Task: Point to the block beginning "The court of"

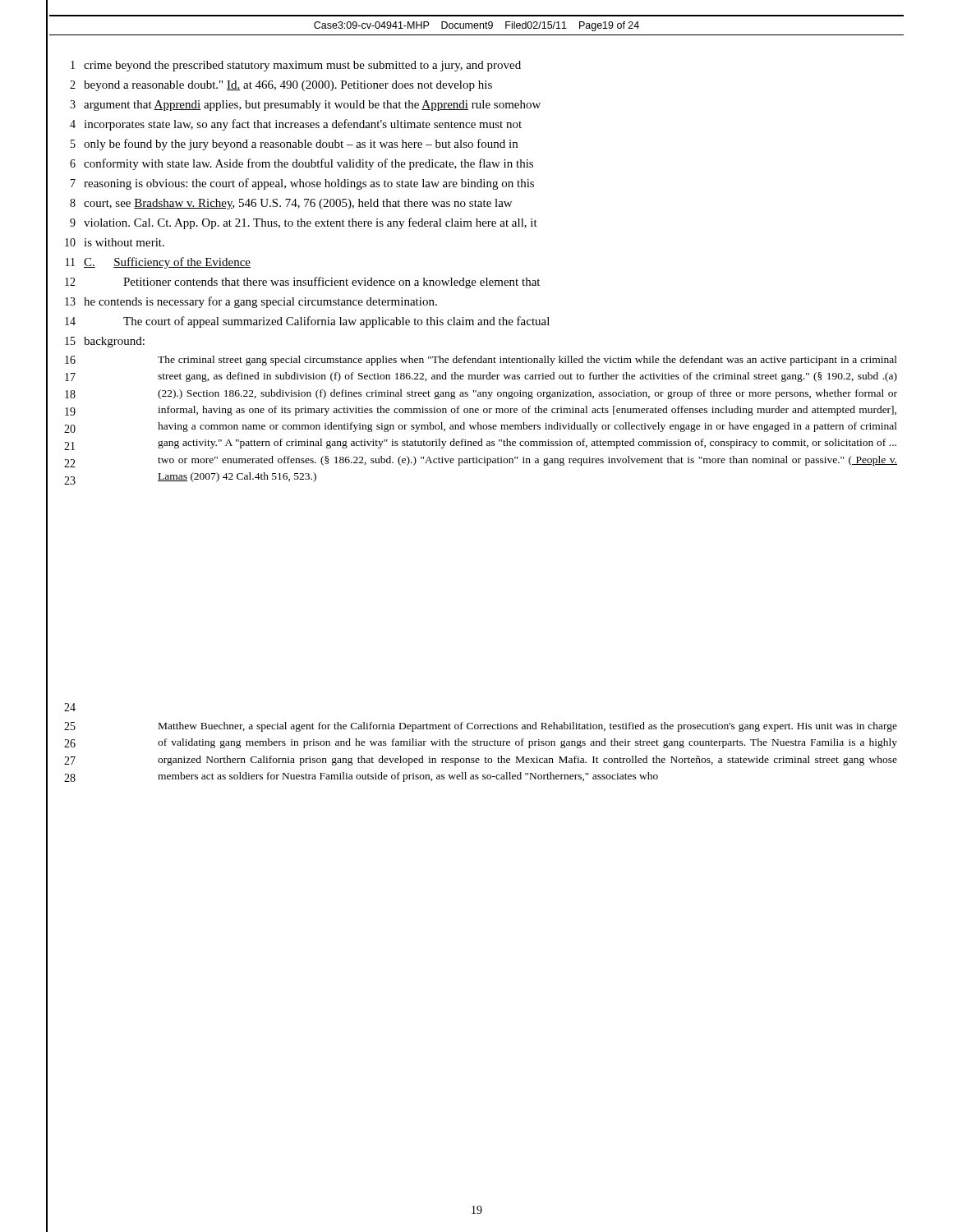Action: coord(337,321)
